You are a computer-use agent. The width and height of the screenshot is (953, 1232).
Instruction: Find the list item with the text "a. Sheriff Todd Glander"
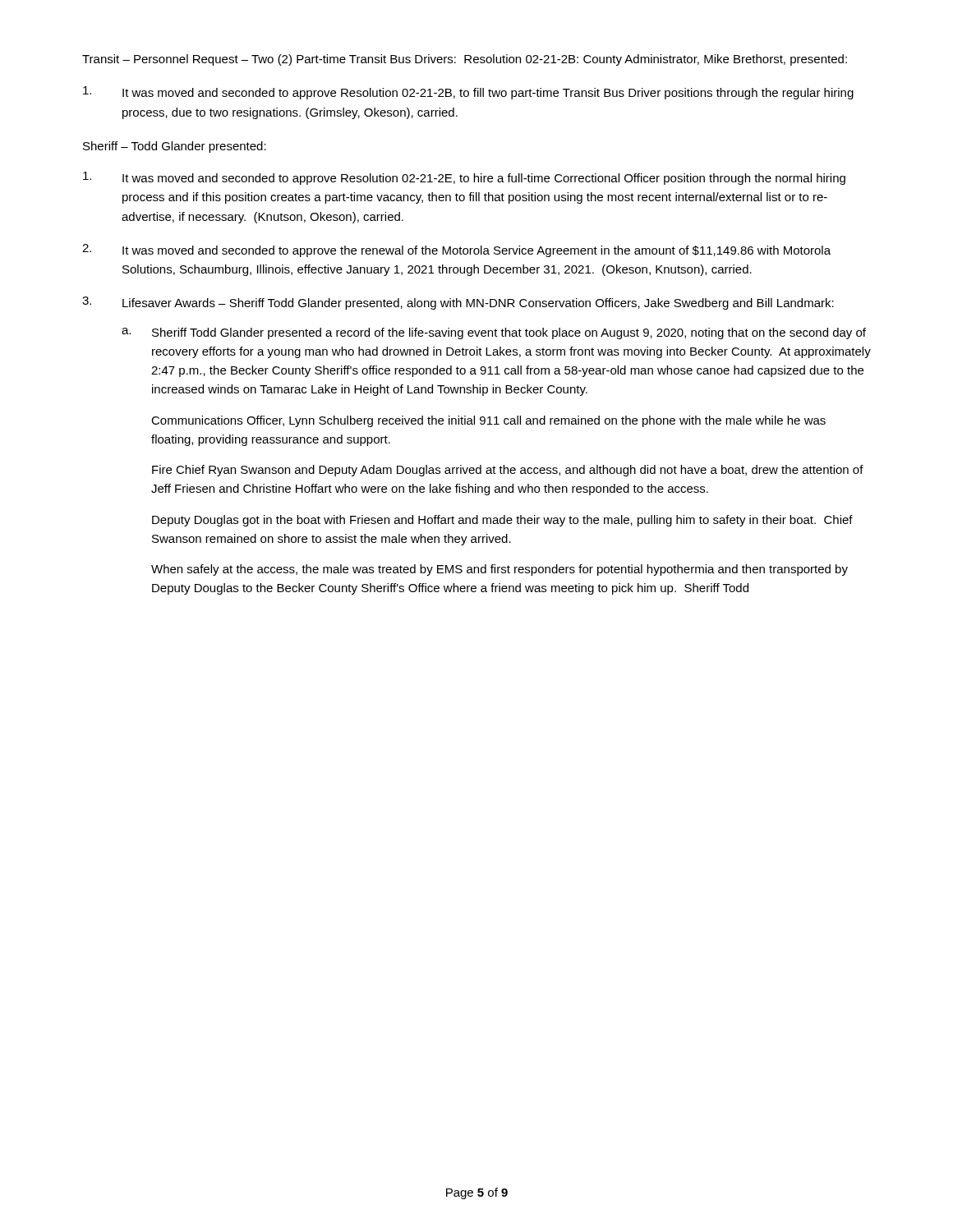496,361
